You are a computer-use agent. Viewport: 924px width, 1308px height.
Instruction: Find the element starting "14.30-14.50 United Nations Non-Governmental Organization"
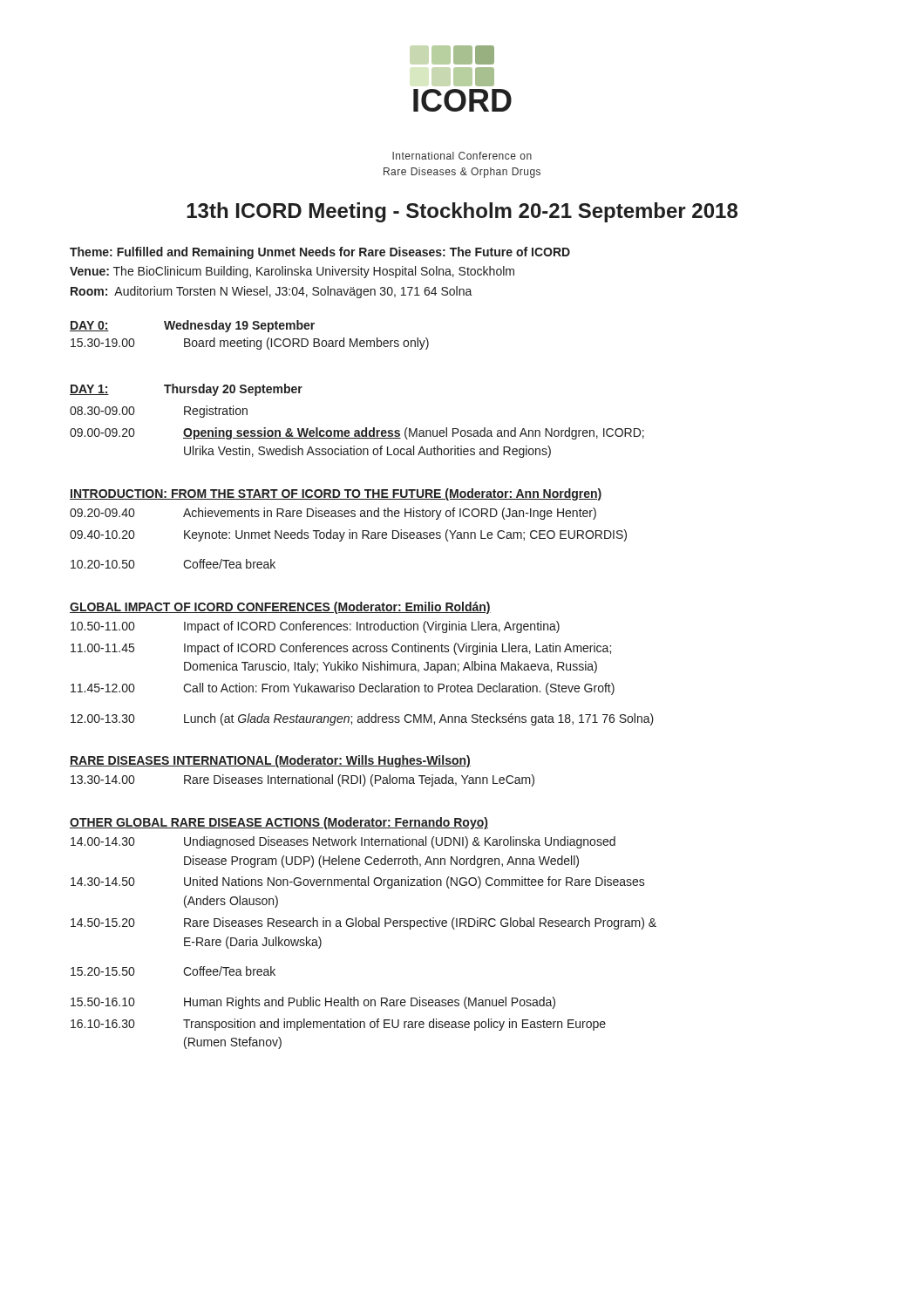click(462, 892)
